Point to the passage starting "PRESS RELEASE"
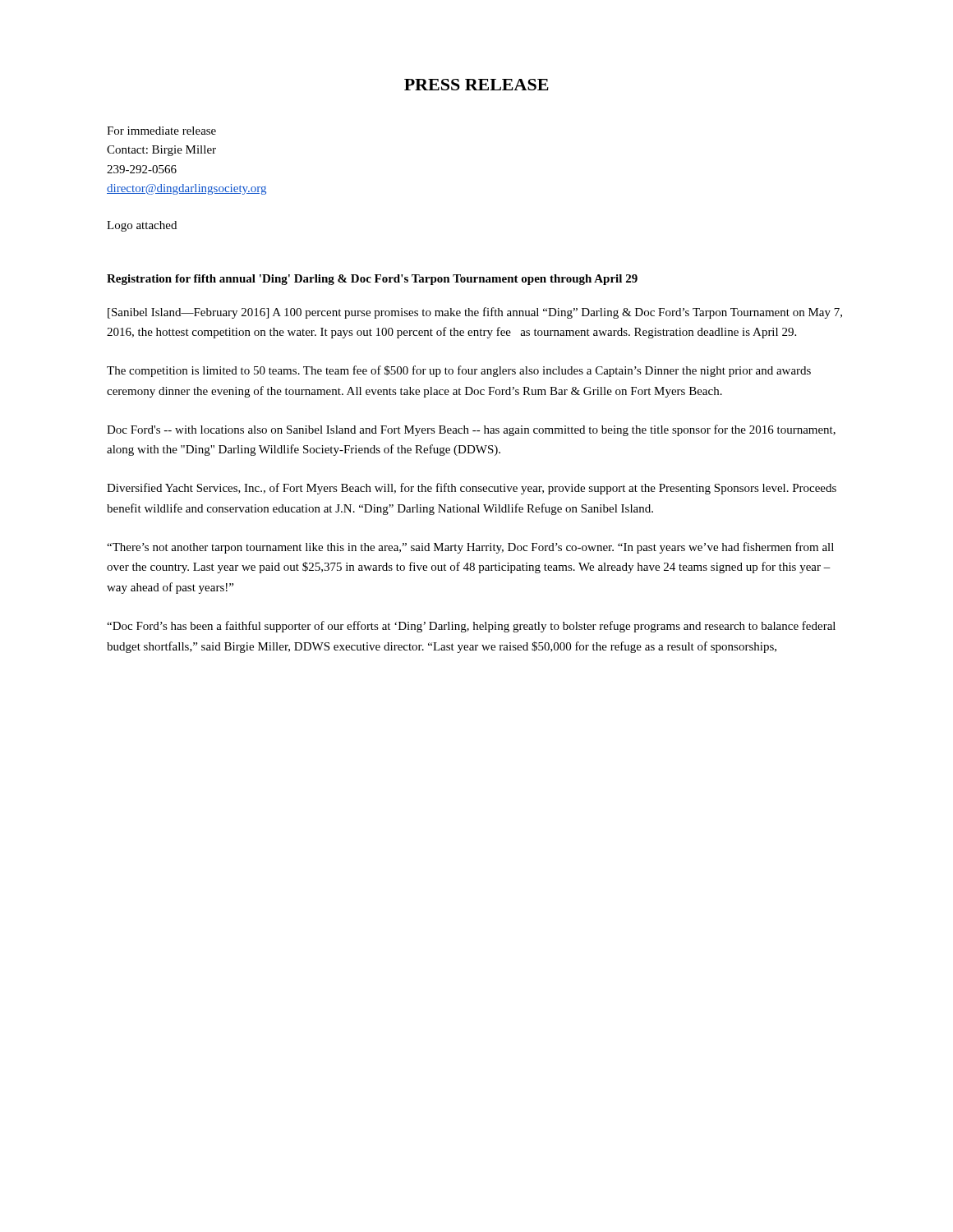 [476, 85]
